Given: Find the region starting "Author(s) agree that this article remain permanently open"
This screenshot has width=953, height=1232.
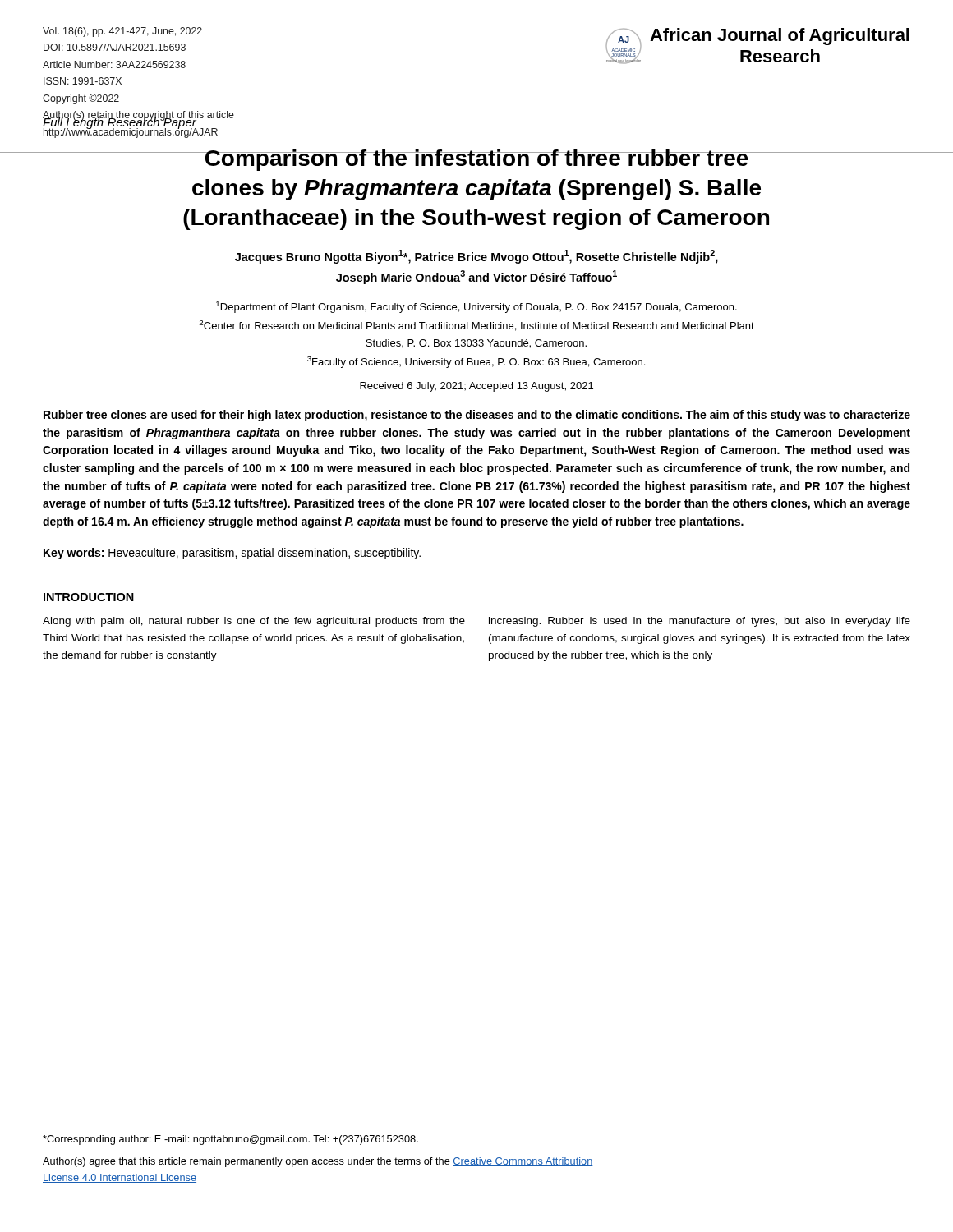Looking at the screenshot, I should coord(318,1169).
